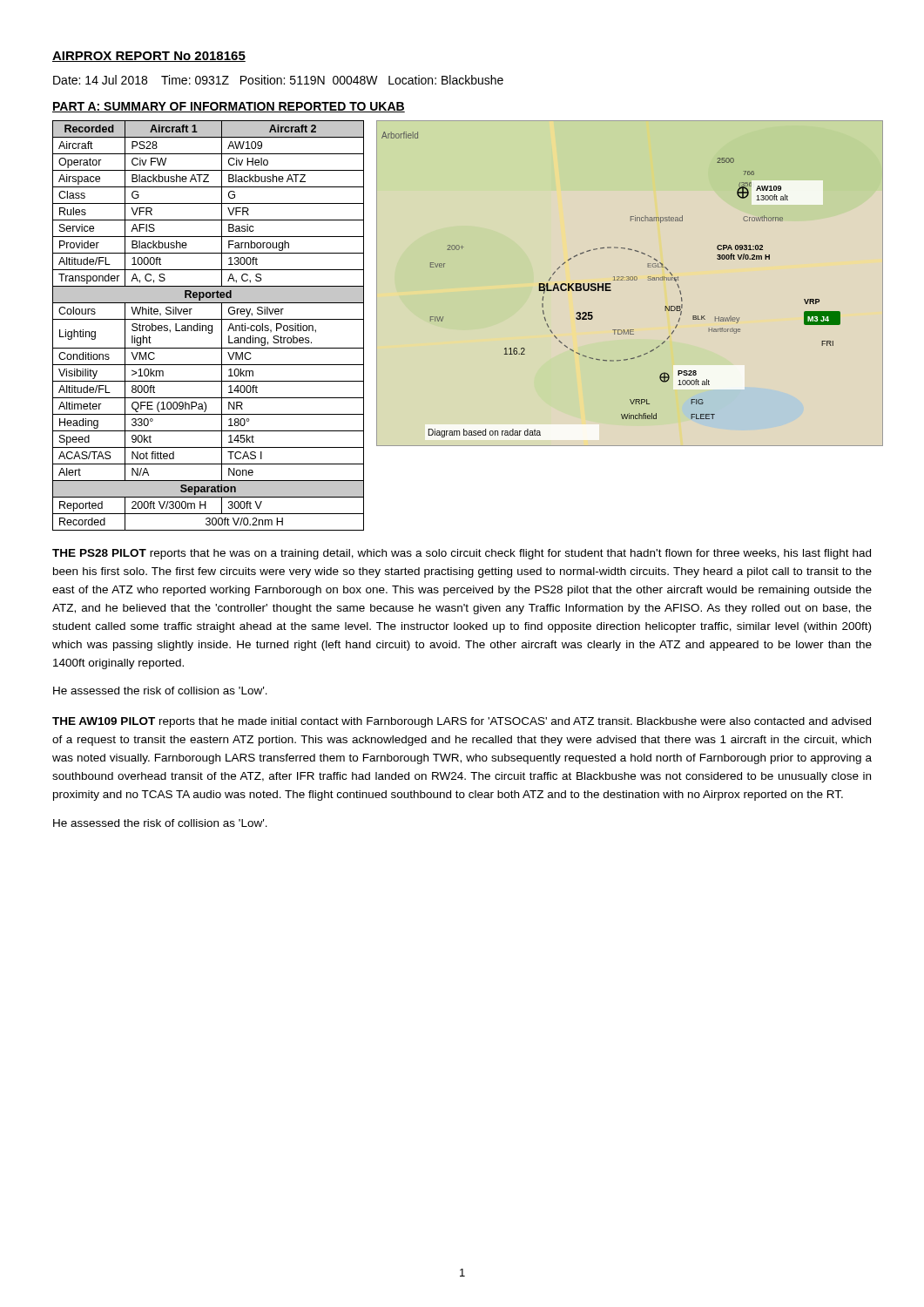Select the text block with the text "THE AW109 PILOT reports that he"
The image size is (924, 1307).
[462, 758]
